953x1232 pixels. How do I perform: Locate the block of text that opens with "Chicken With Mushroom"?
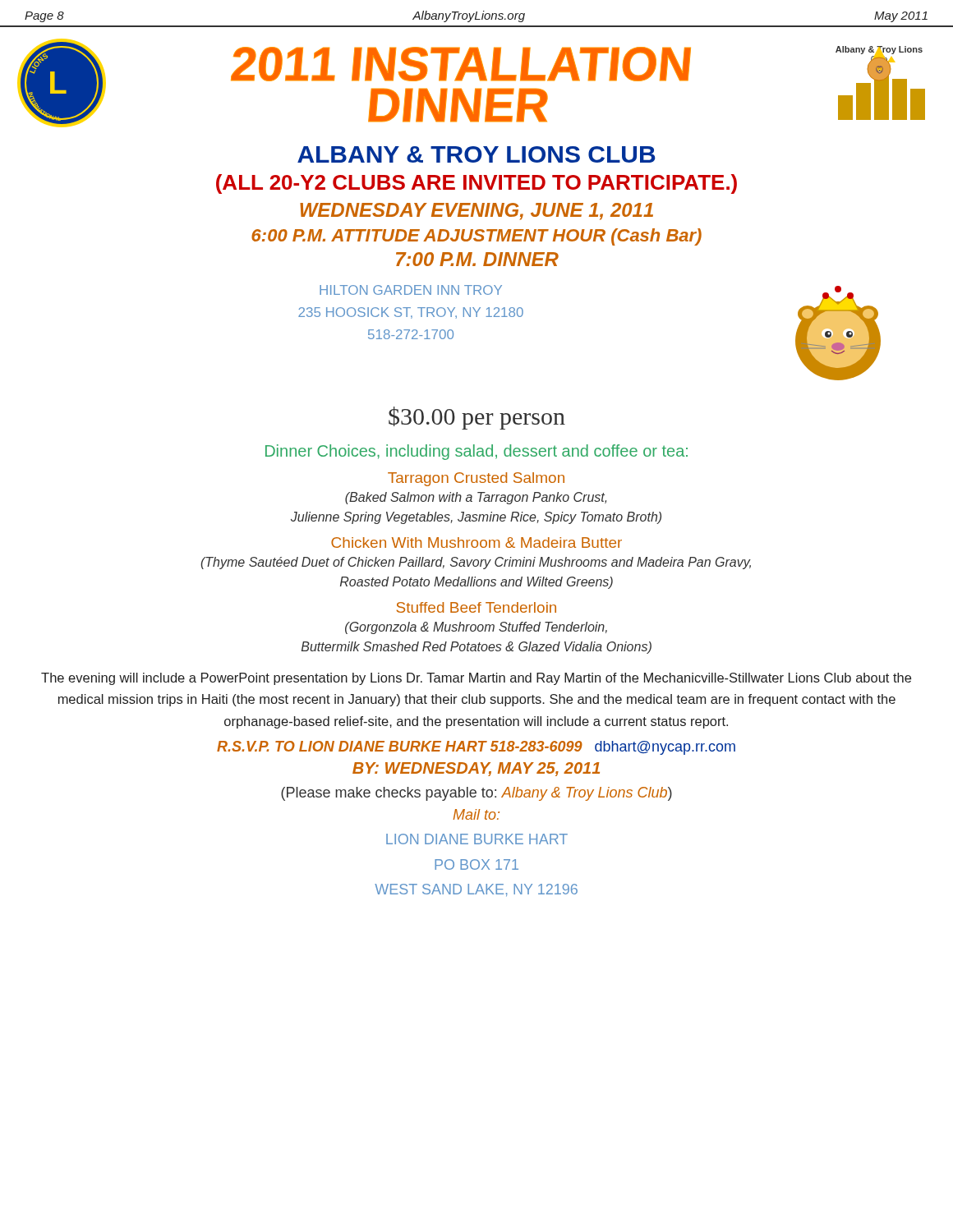[476, 542]
